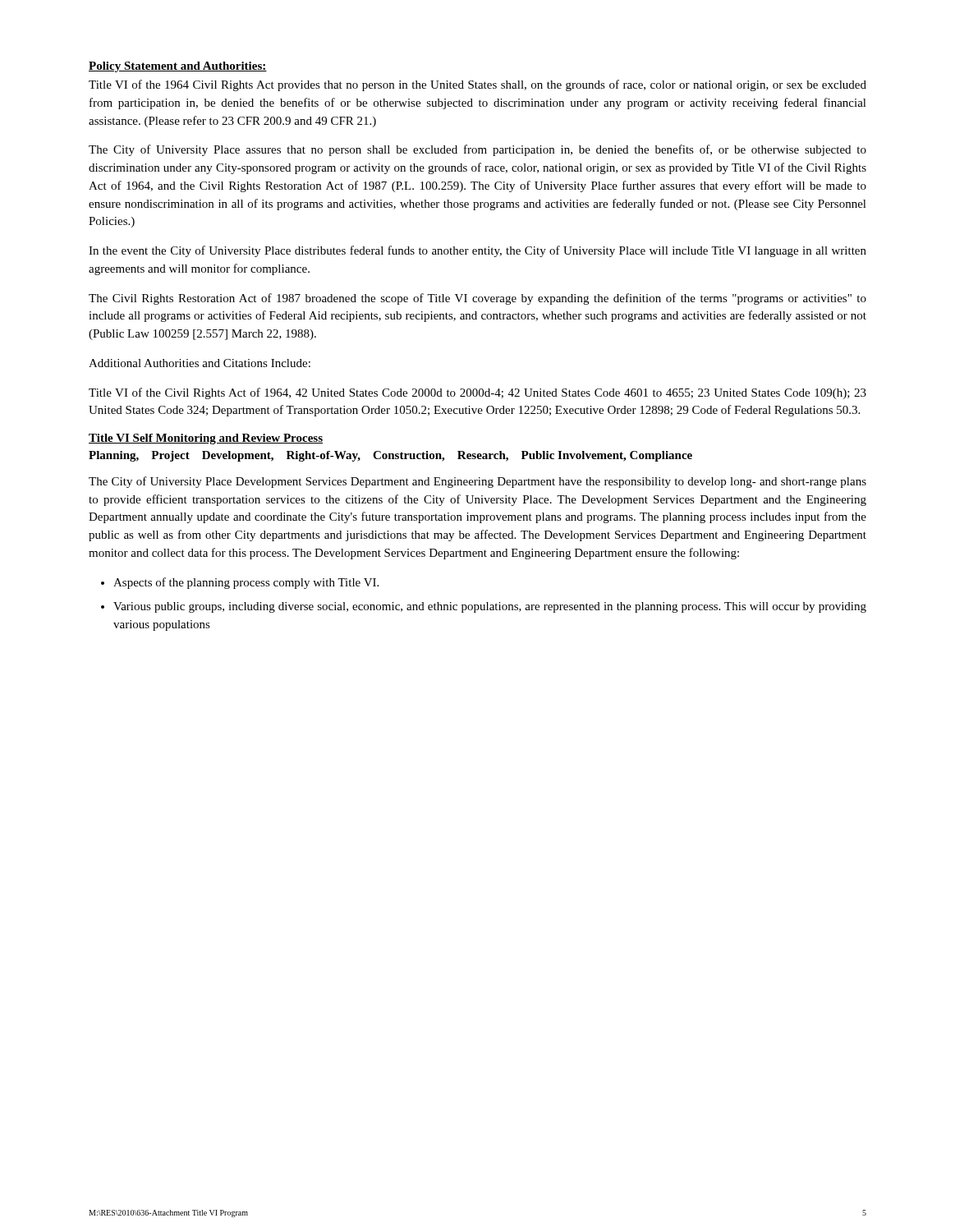Locate the section header that reads "Title VI Self Monitoring"
The height and width of the screenshot is (1232, 955).
206,438
